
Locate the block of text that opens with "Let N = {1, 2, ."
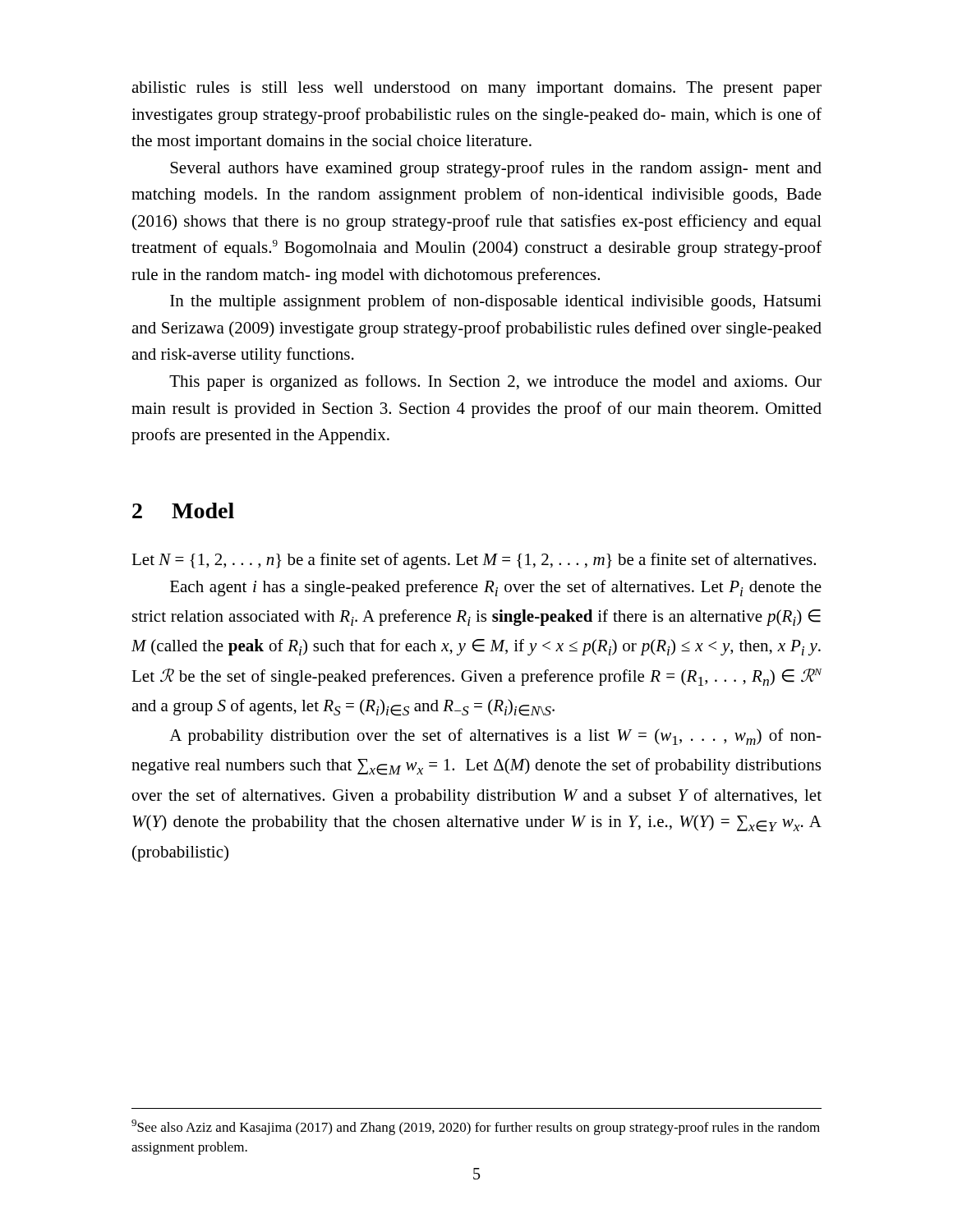point(474,559)
